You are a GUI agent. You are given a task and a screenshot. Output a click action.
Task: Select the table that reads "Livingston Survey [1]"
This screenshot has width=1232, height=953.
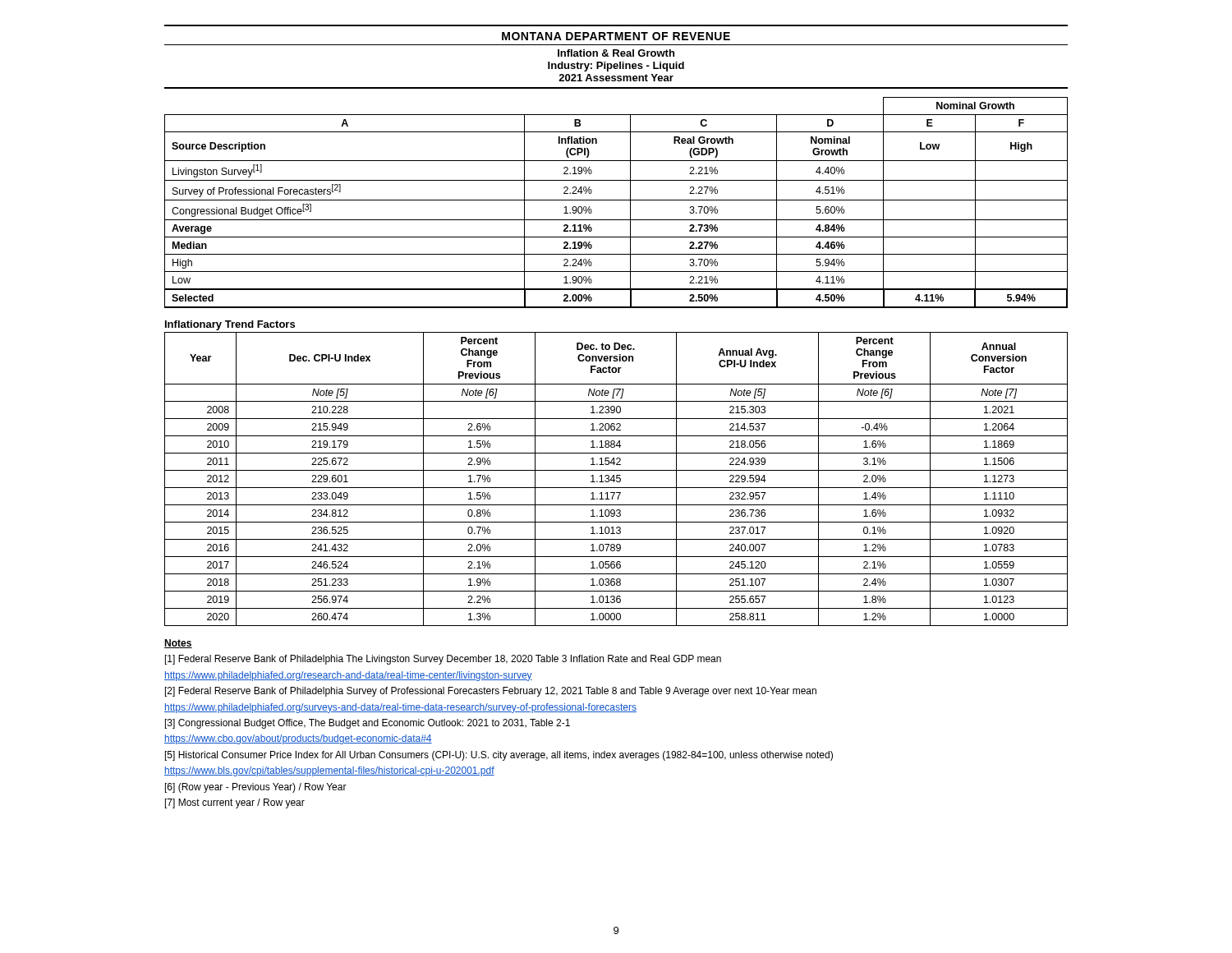616,203
